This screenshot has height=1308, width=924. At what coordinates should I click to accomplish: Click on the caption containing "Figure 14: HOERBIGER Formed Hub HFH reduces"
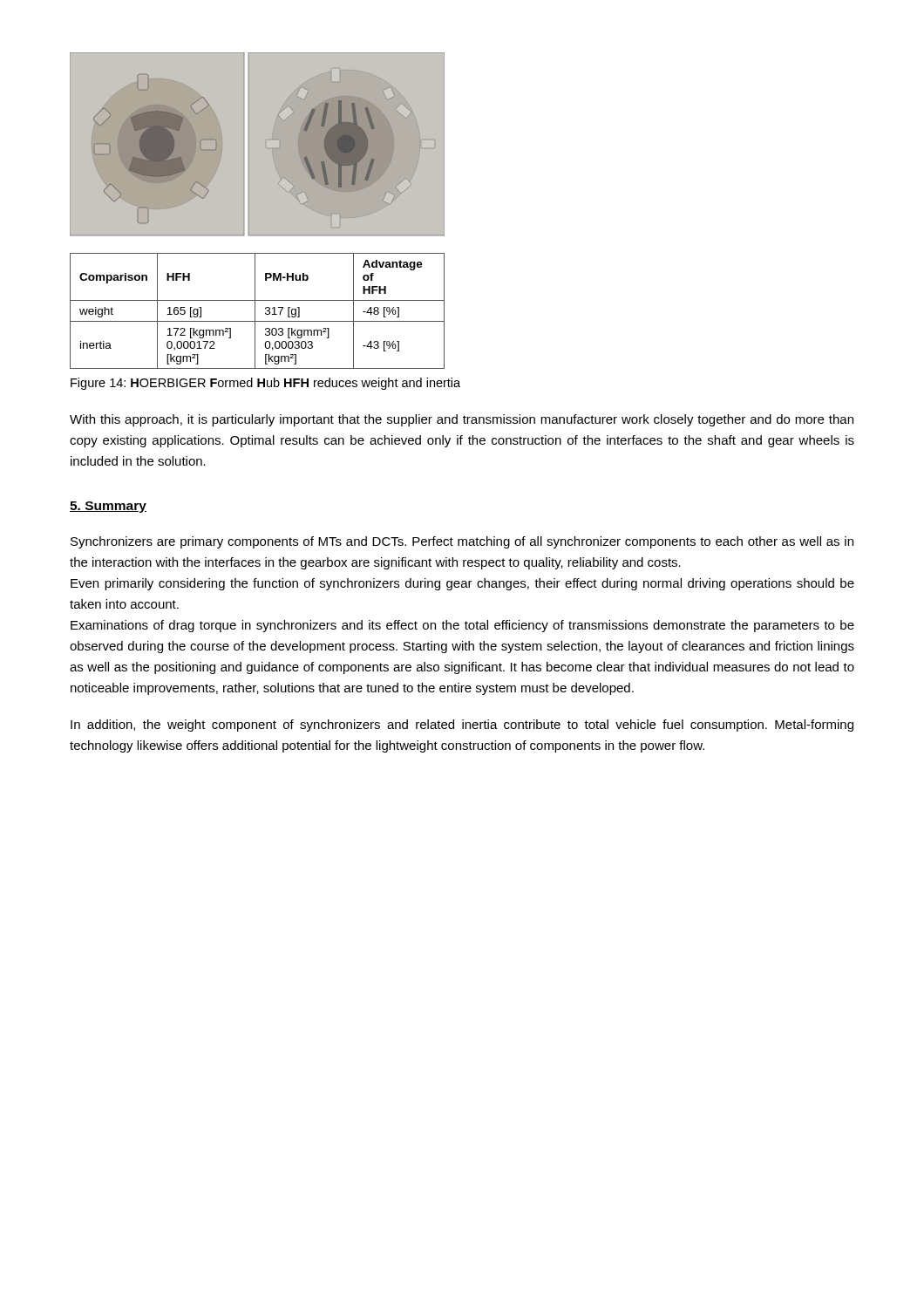265,383
